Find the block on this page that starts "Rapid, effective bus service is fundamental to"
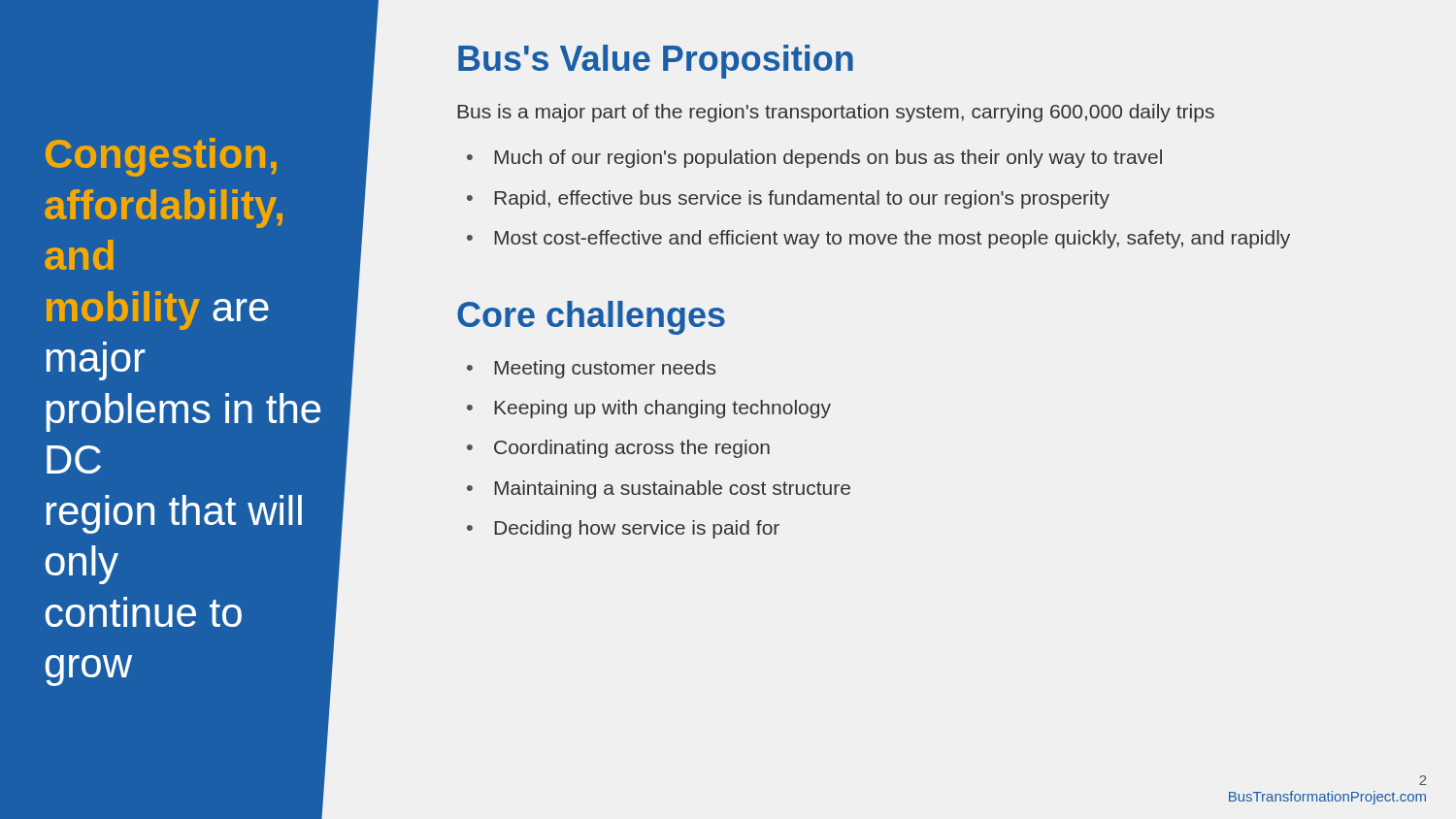This screenshot has height=819, width=1456. point(801,197)
